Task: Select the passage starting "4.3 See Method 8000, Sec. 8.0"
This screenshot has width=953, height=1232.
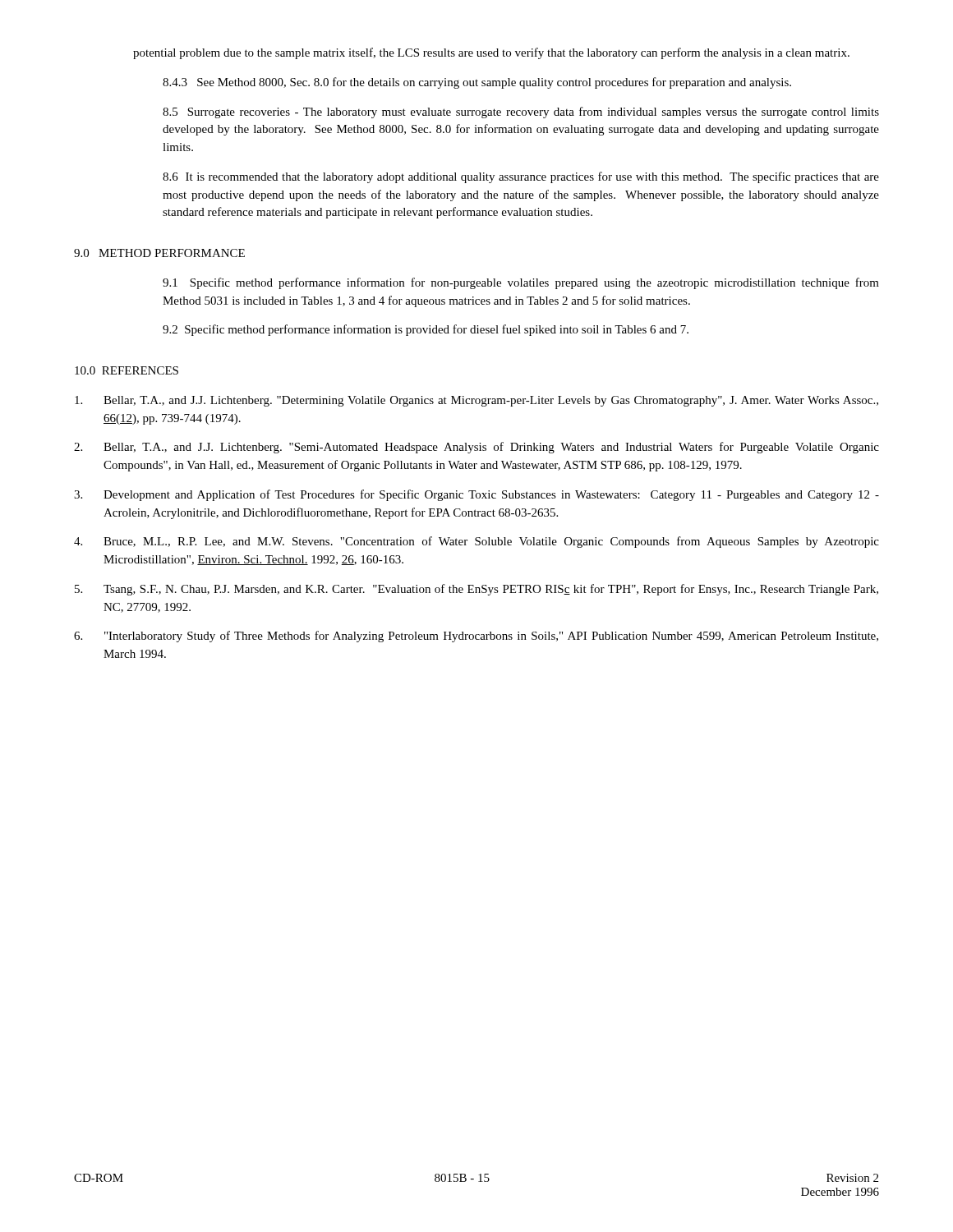Action: (x=477, y=82)
